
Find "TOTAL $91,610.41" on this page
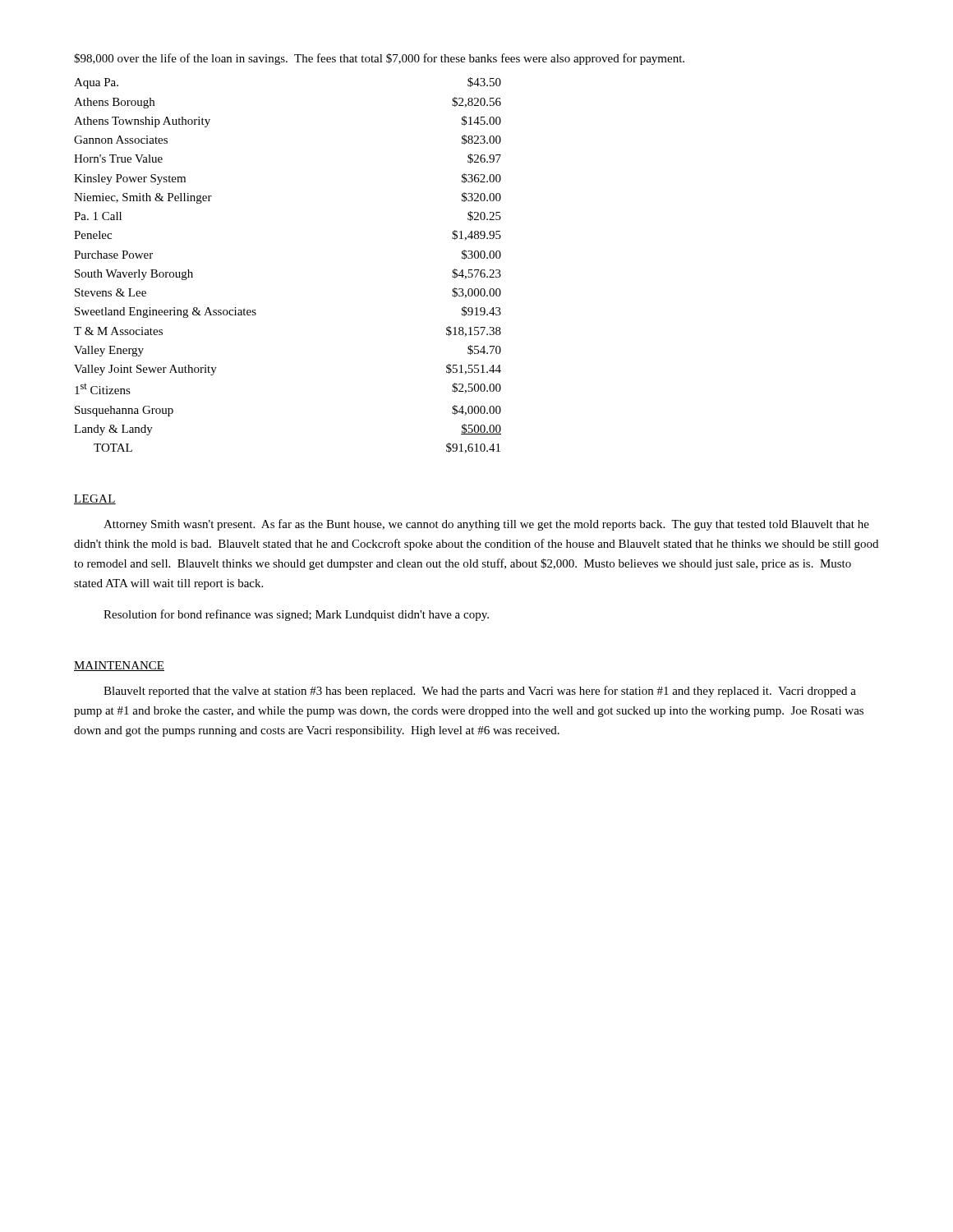119,448
